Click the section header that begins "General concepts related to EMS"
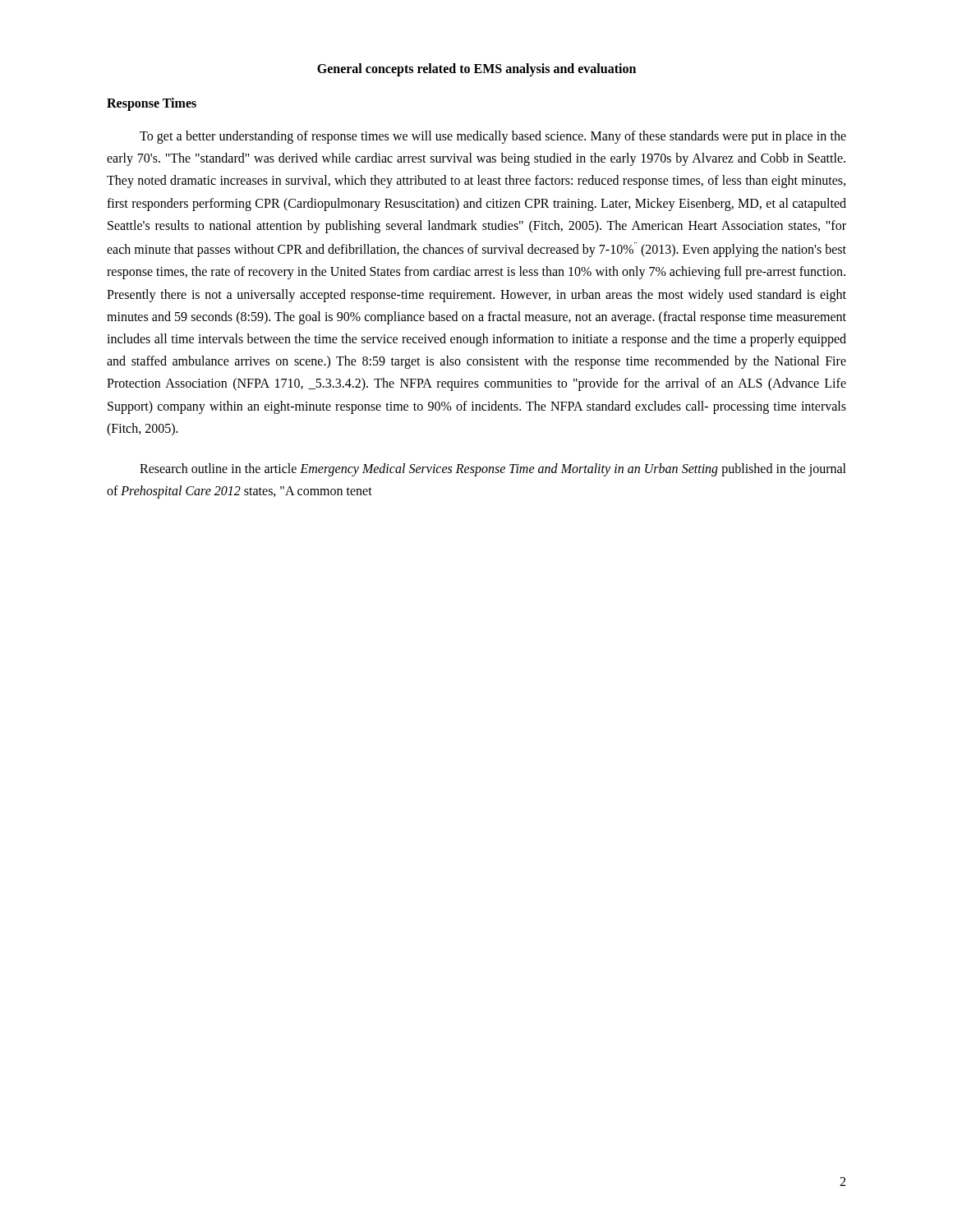This screenshot has height=1232, width=953. [x=476, y=69]
